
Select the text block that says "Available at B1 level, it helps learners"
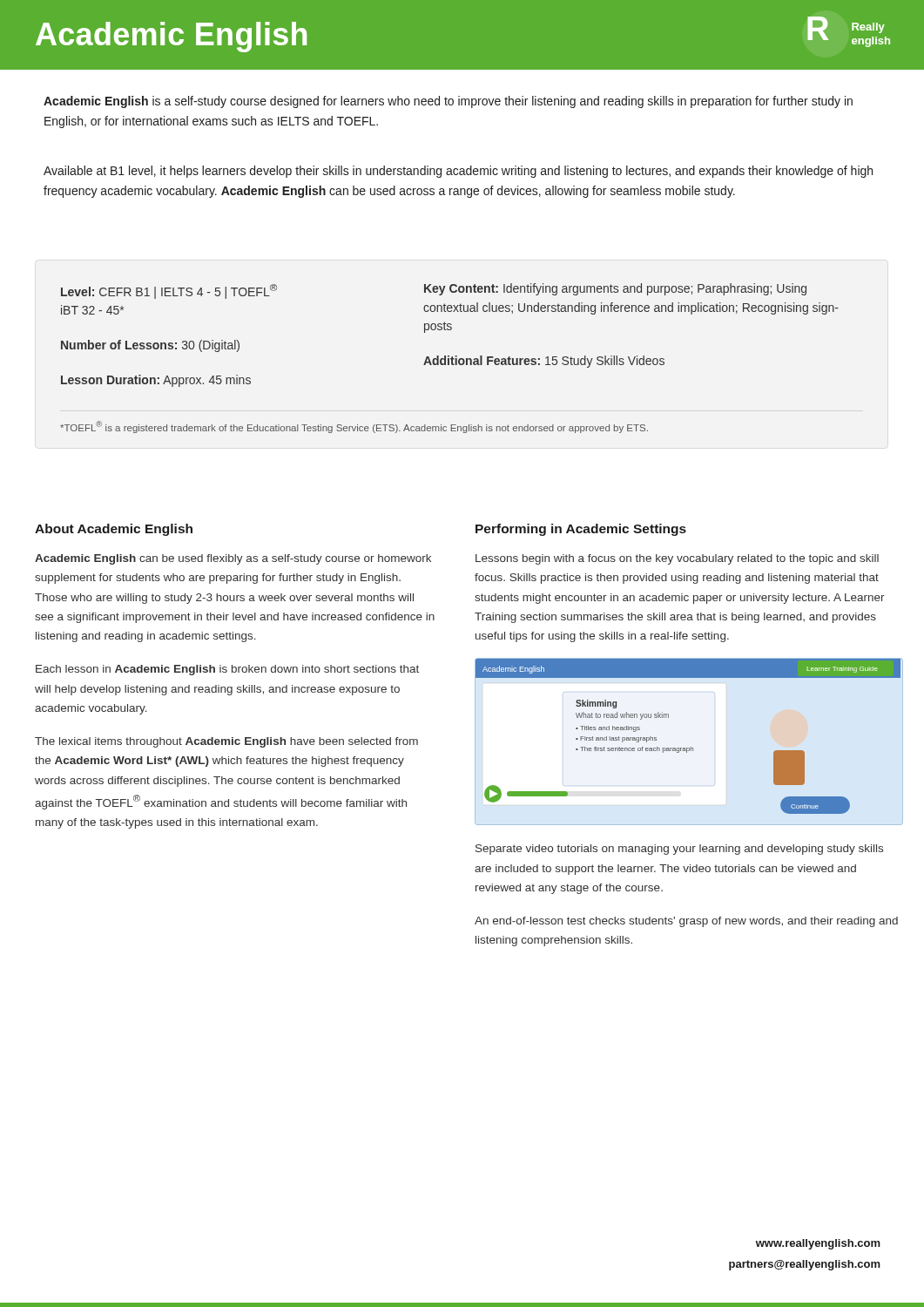pyautogui.click(x=459, y=181)
